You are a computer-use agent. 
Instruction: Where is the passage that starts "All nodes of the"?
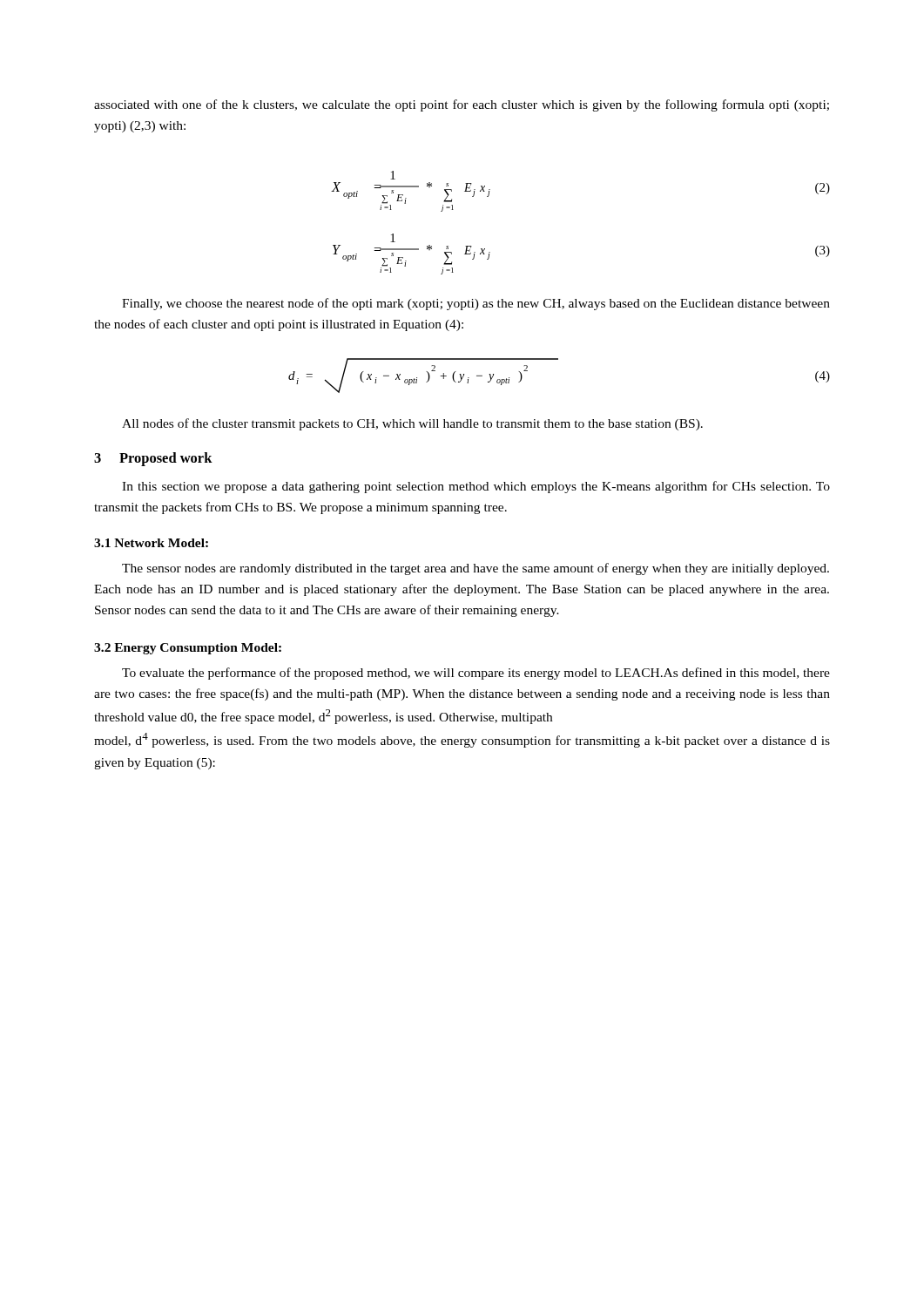point(462,424)
